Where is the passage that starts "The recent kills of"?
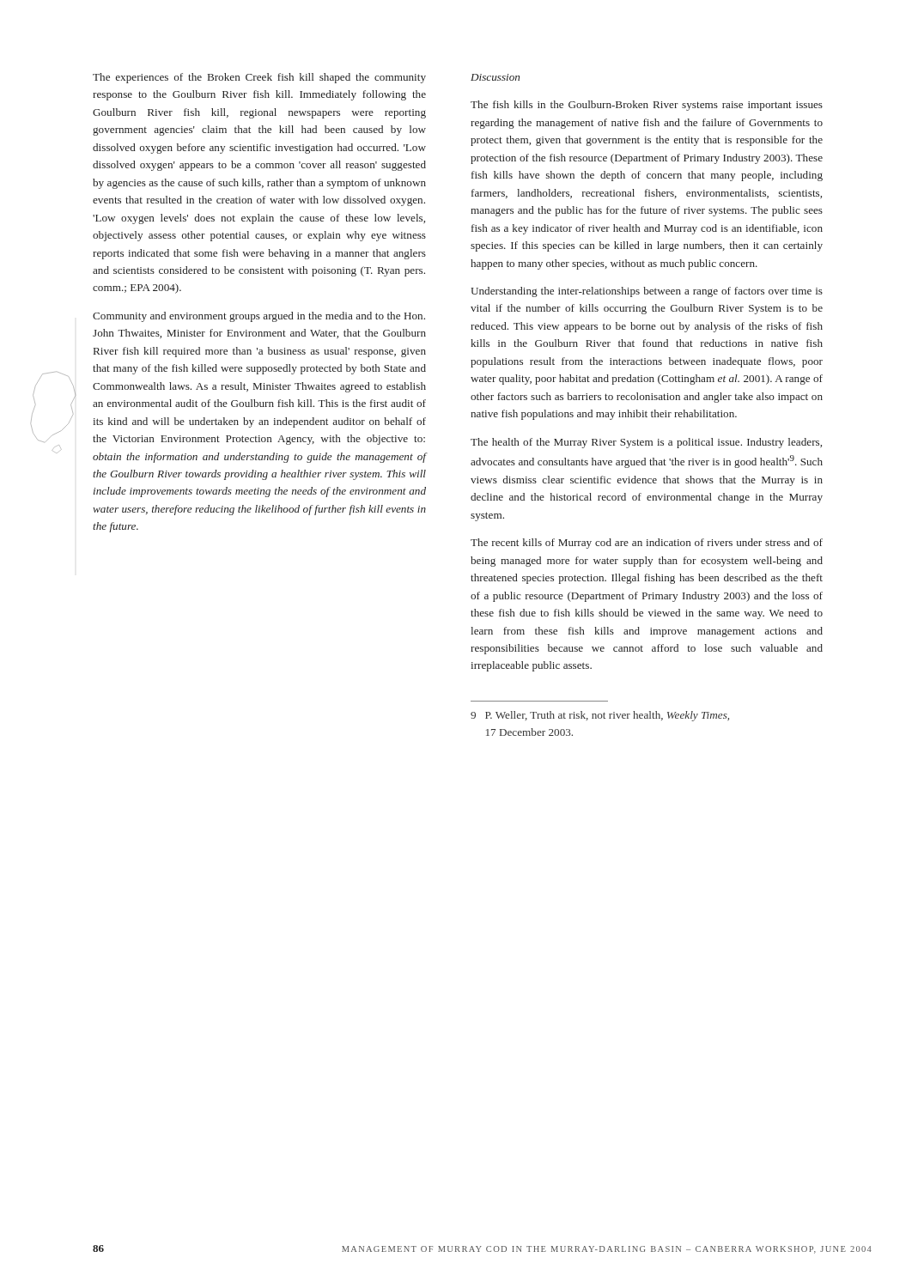This screenshot has height=1288, width=924. [647, 605]
